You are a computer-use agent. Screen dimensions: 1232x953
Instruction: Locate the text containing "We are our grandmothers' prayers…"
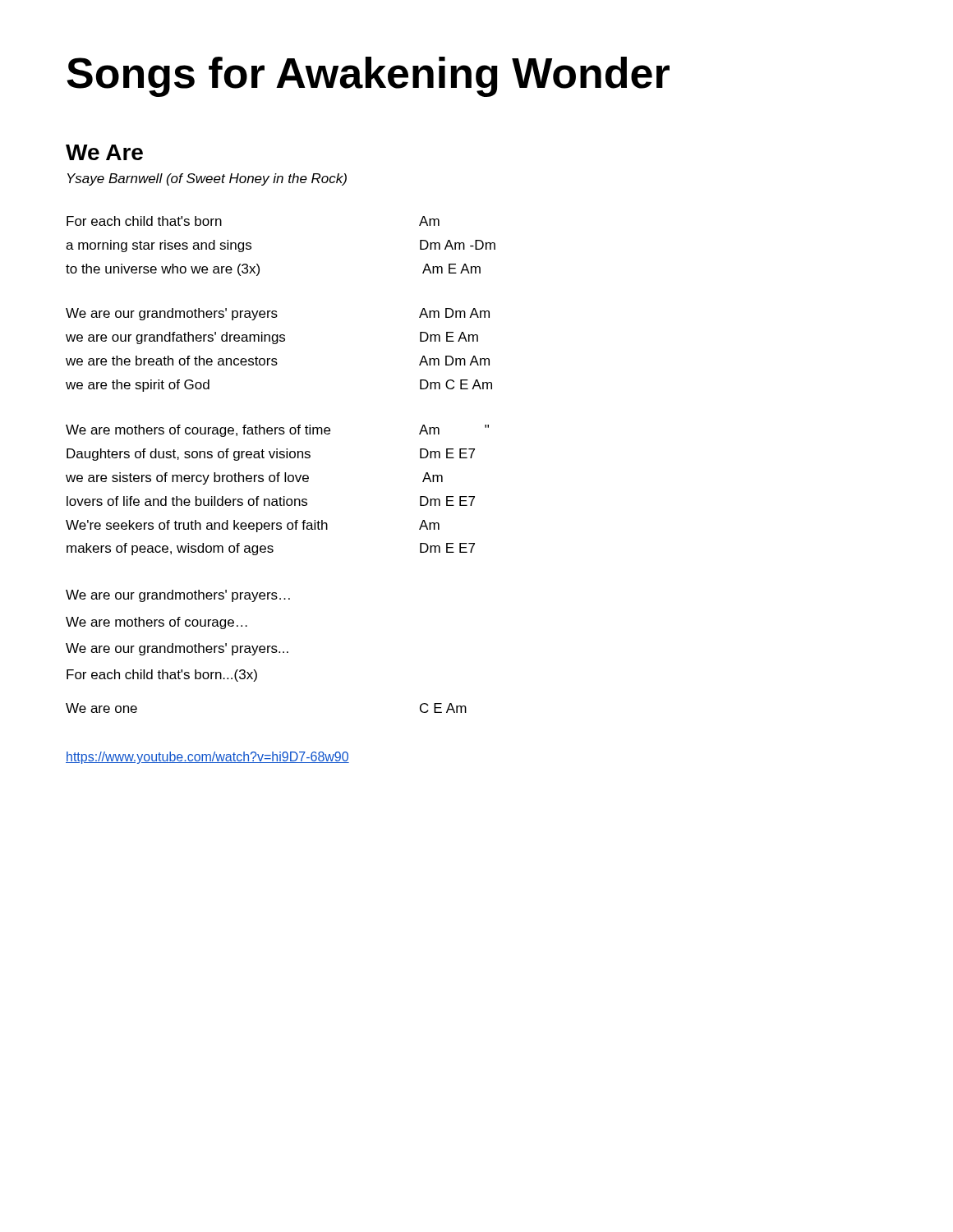tap(179, 595)
